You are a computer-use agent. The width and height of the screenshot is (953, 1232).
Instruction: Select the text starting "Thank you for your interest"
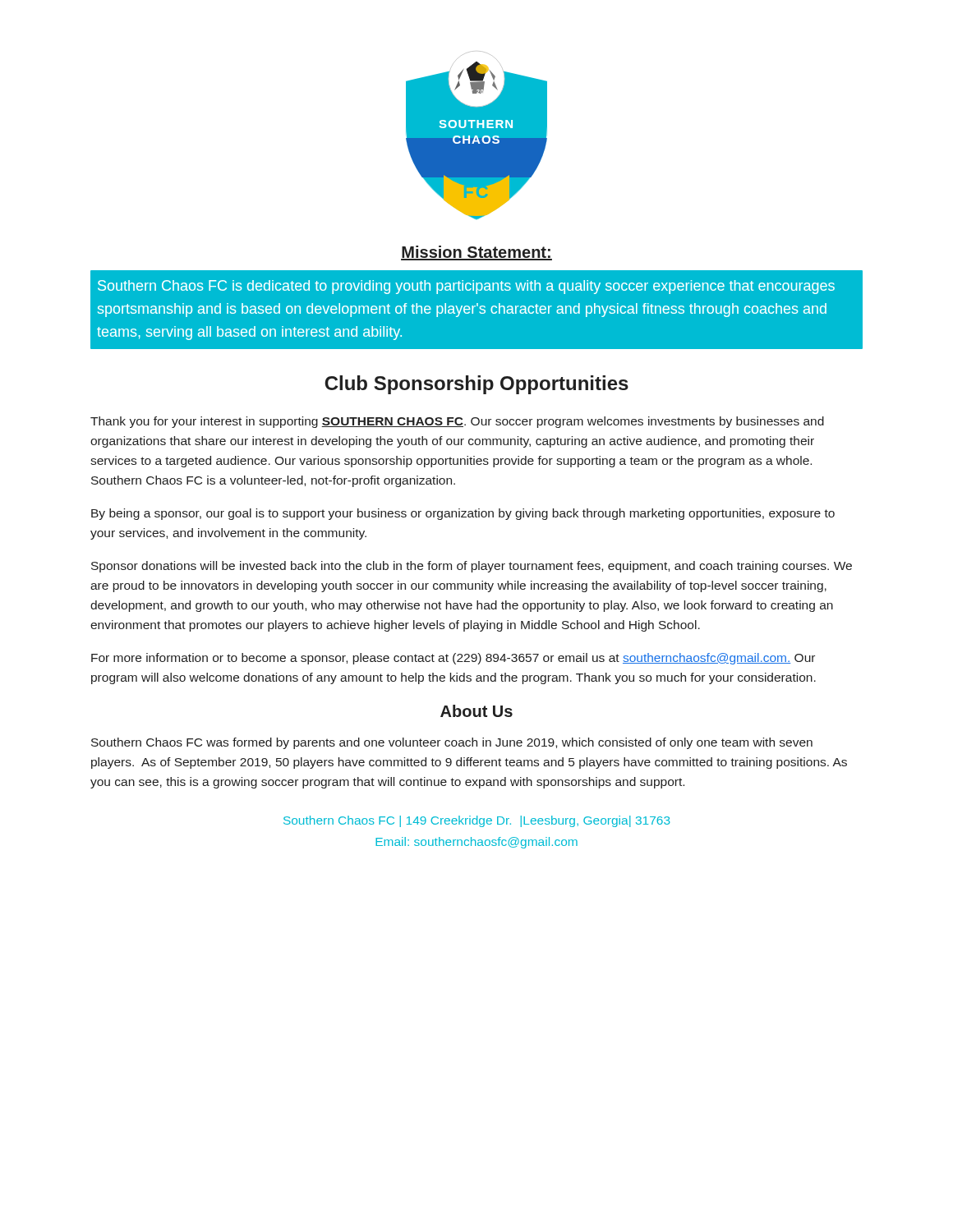coord(457,450)
